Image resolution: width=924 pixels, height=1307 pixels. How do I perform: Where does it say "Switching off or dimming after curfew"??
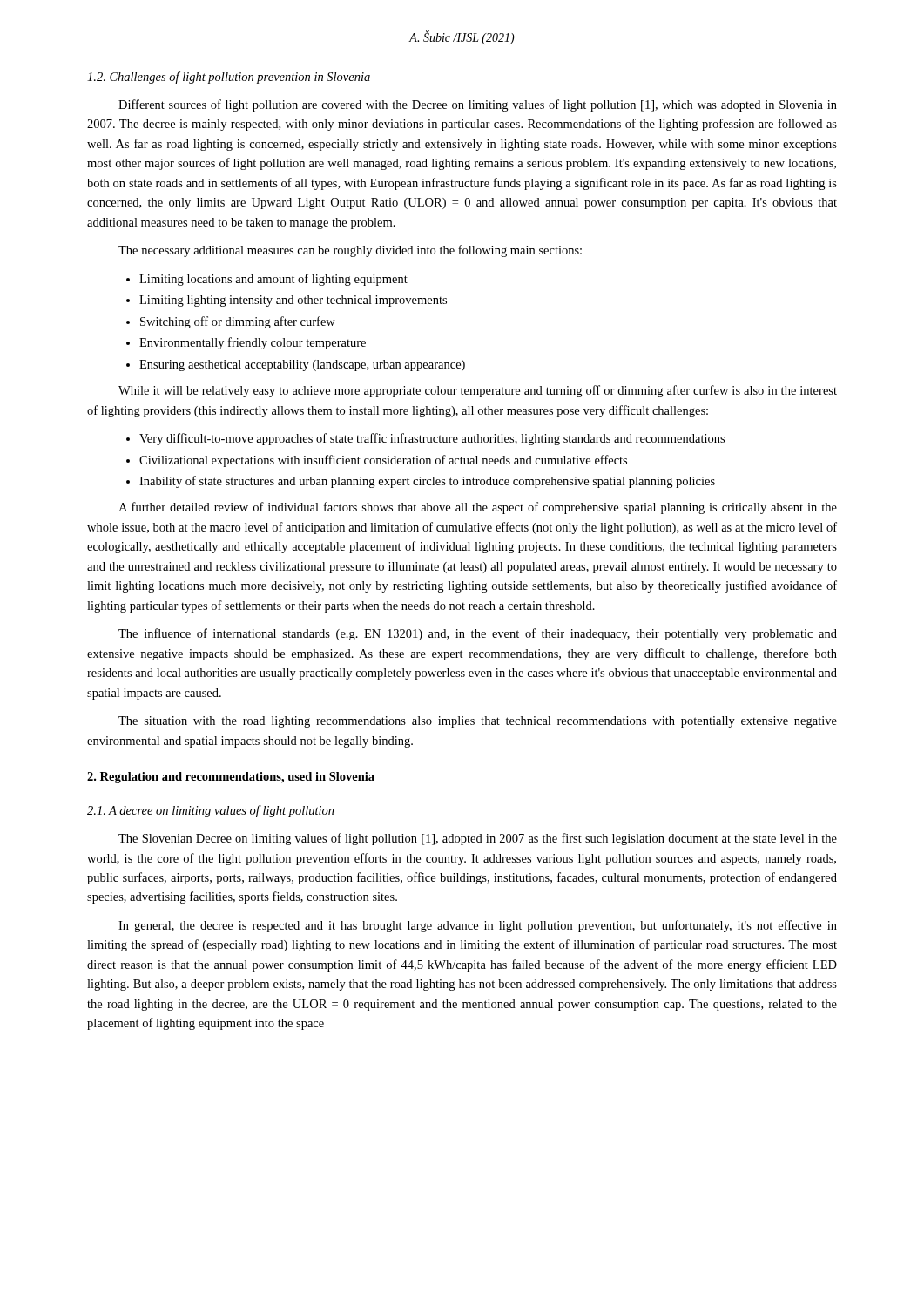[x=237, y=321]
